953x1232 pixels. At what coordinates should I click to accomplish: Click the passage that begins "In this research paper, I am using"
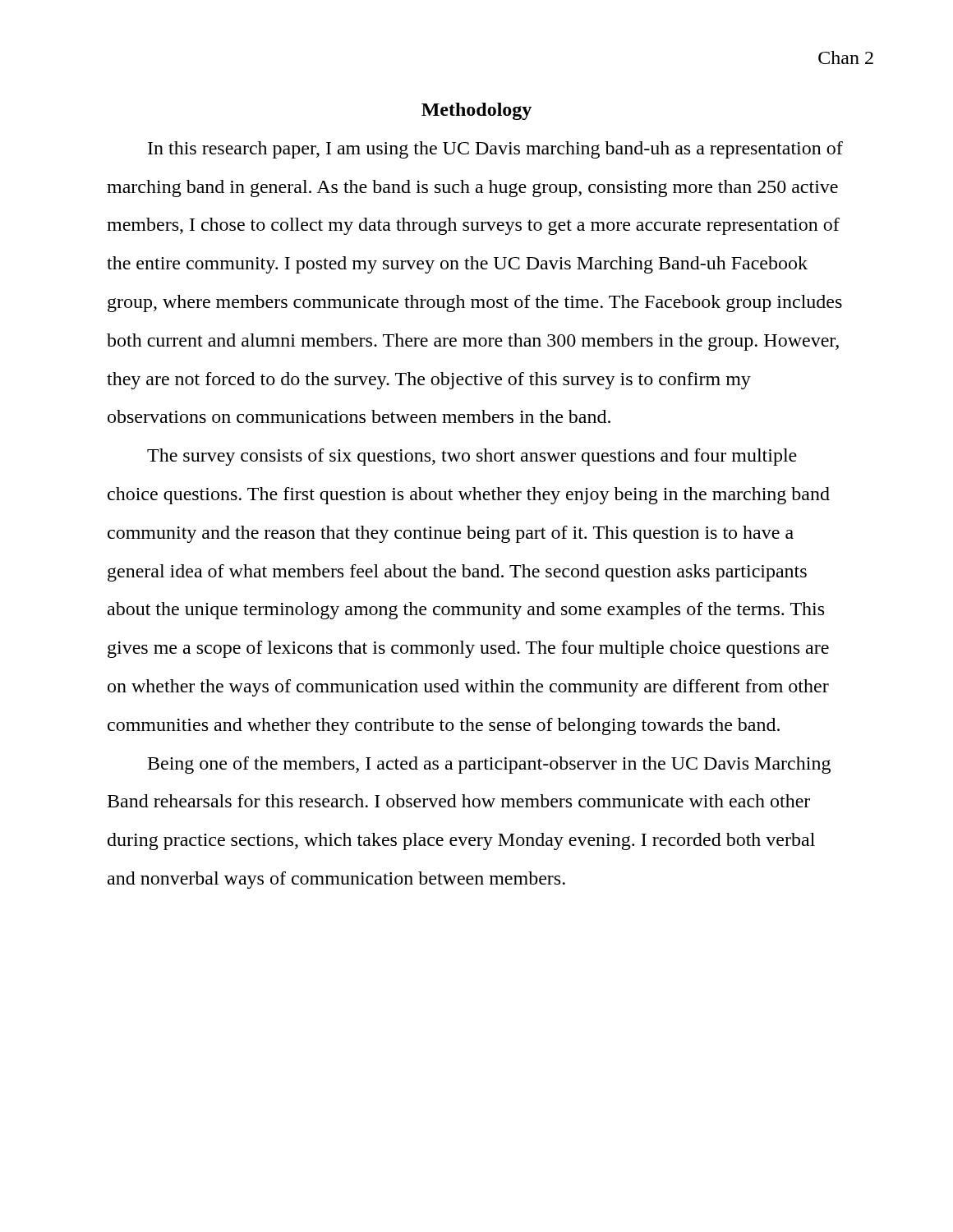tap(495, 150)
